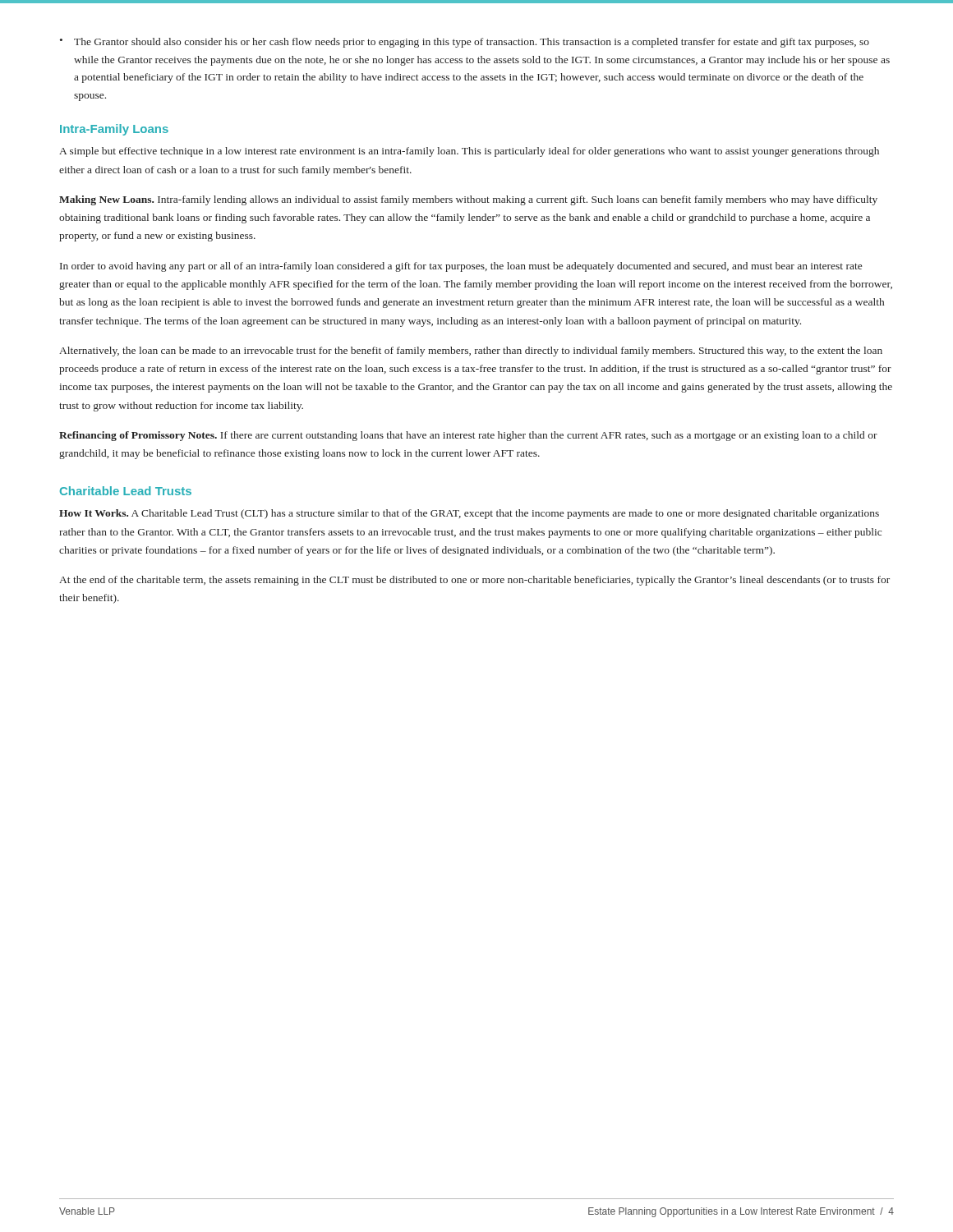Click on the text starting "How It Works."

tap(471, 532)
